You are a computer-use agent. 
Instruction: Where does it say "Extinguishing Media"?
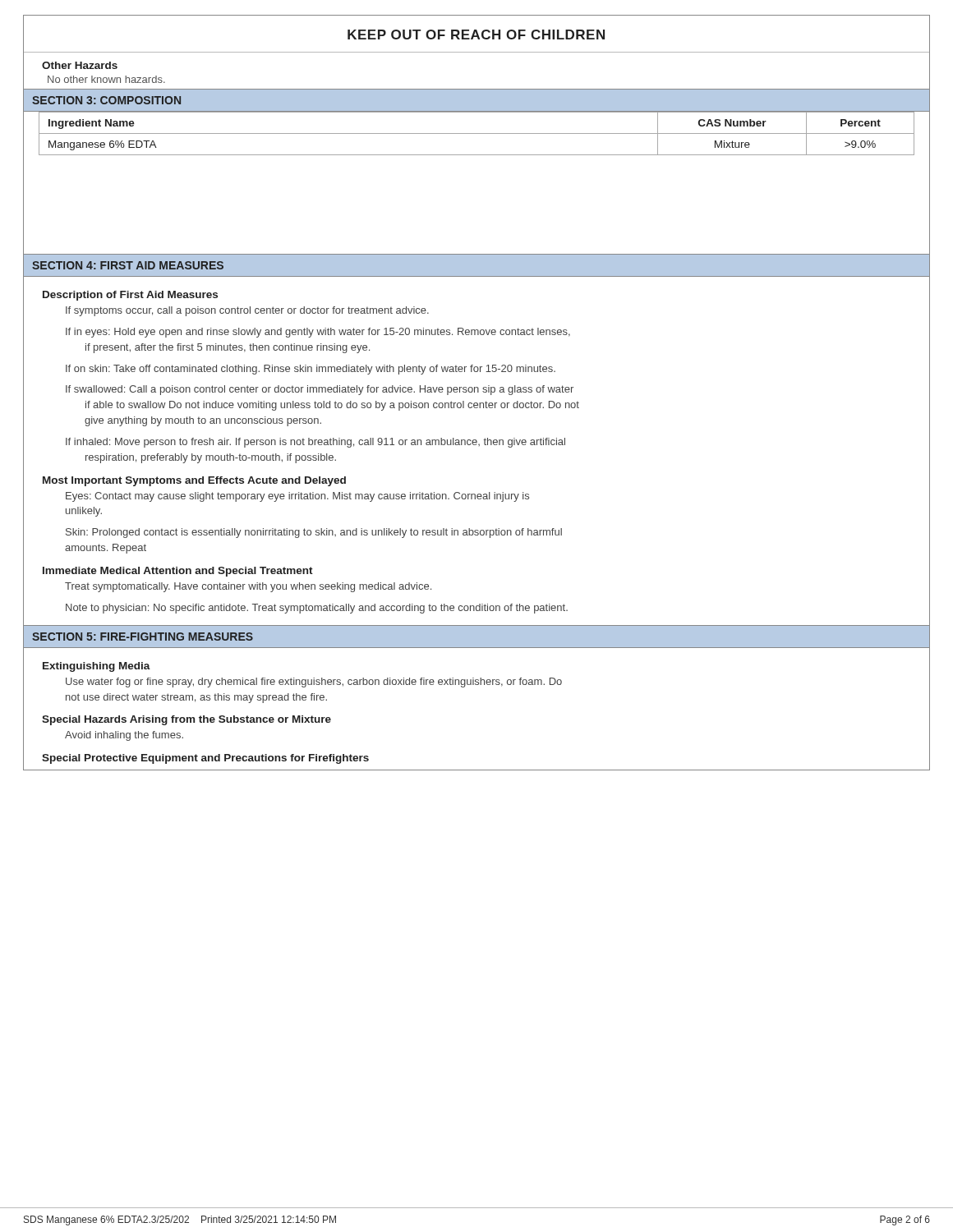coord(96,665)
